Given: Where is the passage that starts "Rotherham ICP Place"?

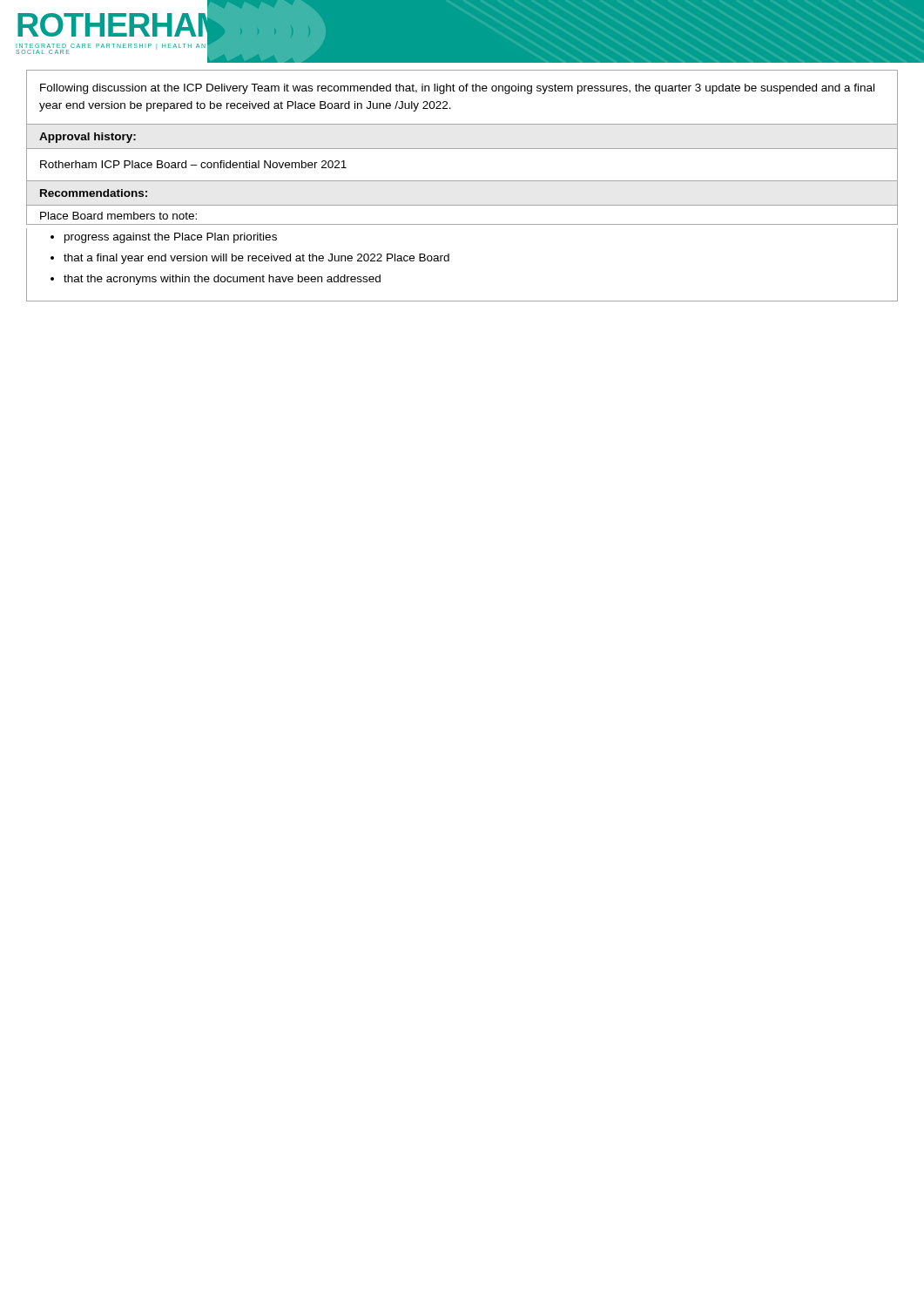Looking at the screenshot, I should click(x=193, y=164).
